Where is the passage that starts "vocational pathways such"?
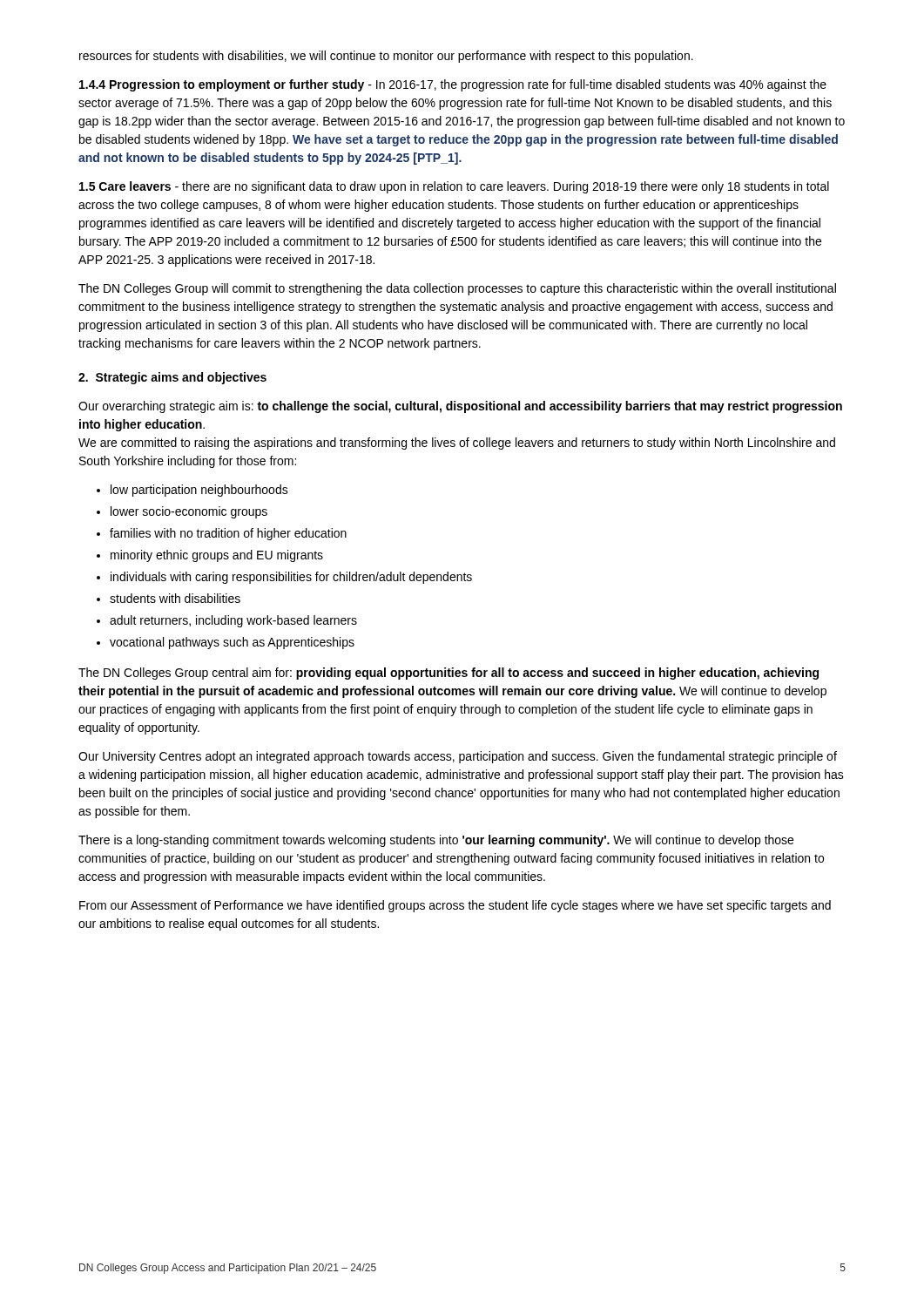This screenshot has height=1307, width=924. [232, 642]
